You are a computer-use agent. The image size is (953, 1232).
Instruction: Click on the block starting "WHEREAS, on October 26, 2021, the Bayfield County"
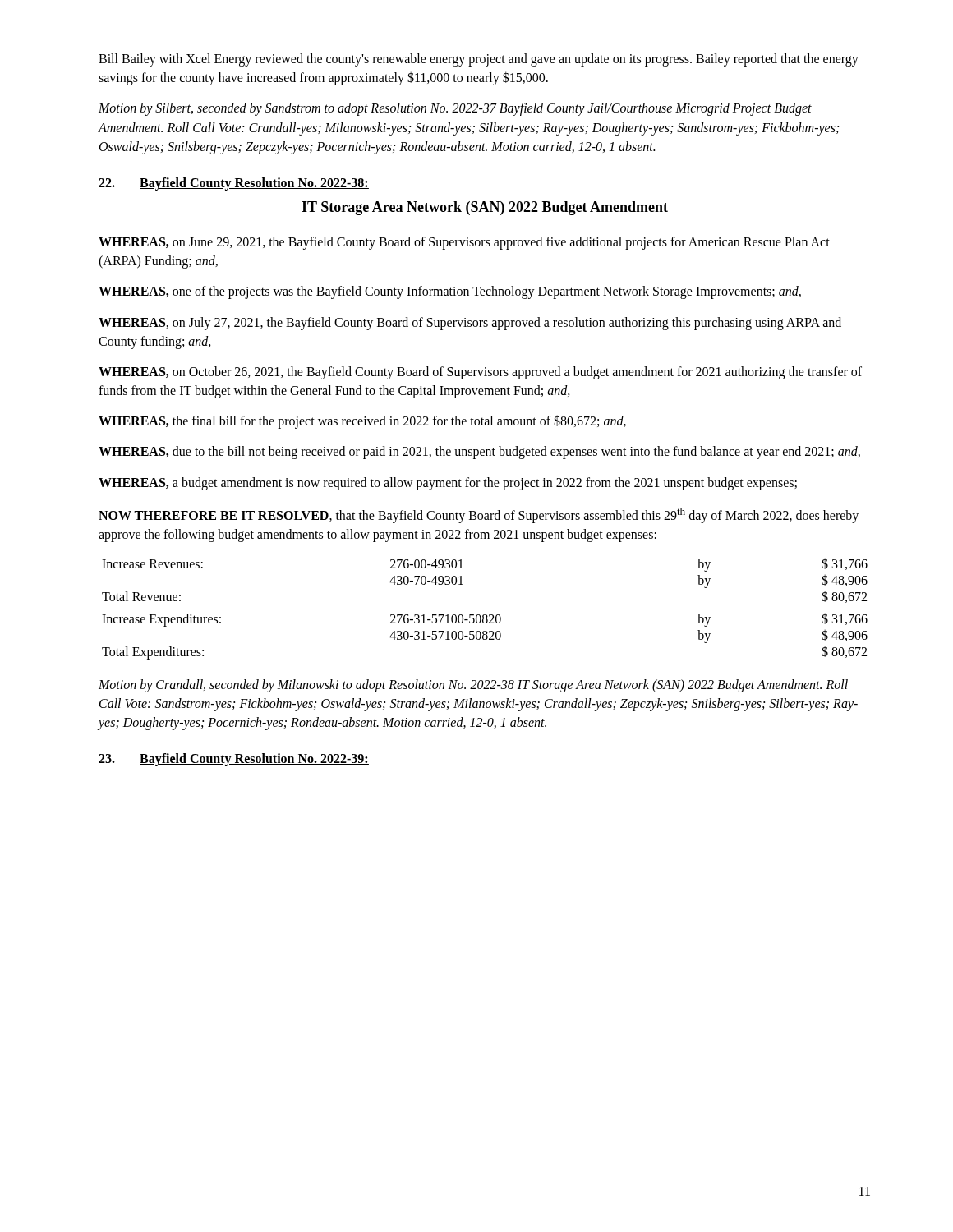(x=480, y=381)
